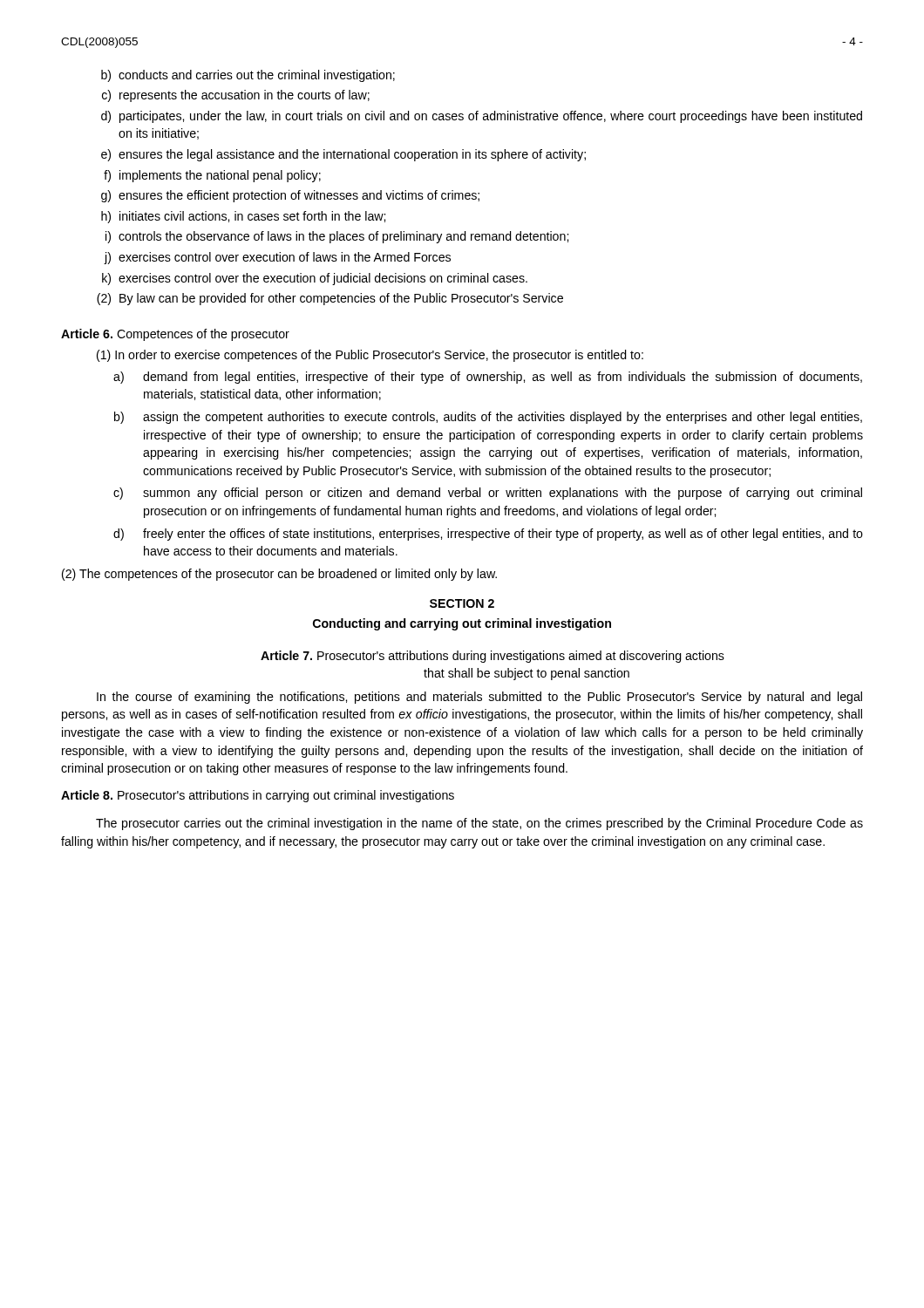Find the list item that reads "i) controls the observance of laws in"
Image resolution: width=924 pixels, height=1308 pixels.
(x=462, y=237)
